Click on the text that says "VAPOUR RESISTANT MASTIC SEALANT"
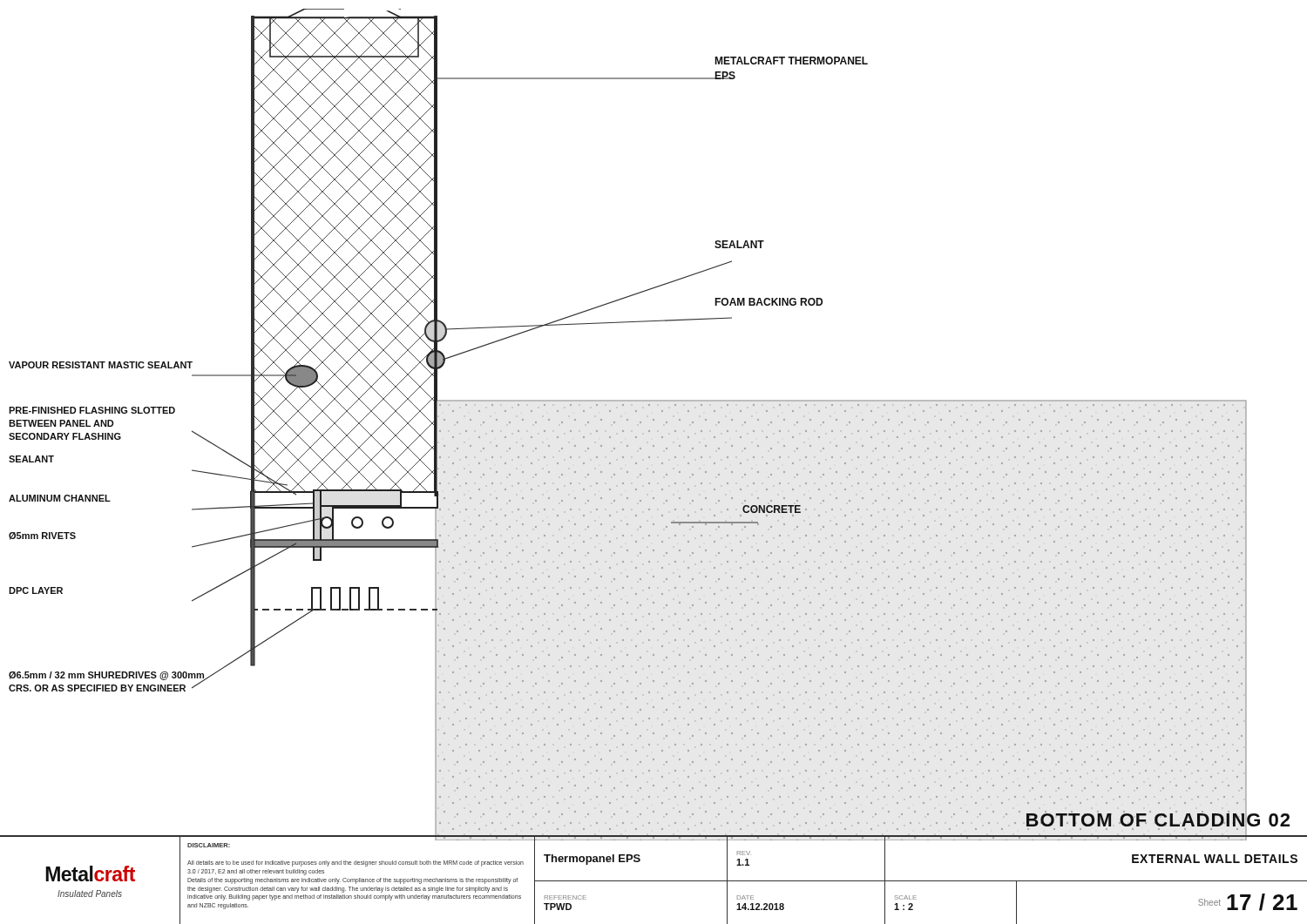1307x924 pixels. point(101,365)
